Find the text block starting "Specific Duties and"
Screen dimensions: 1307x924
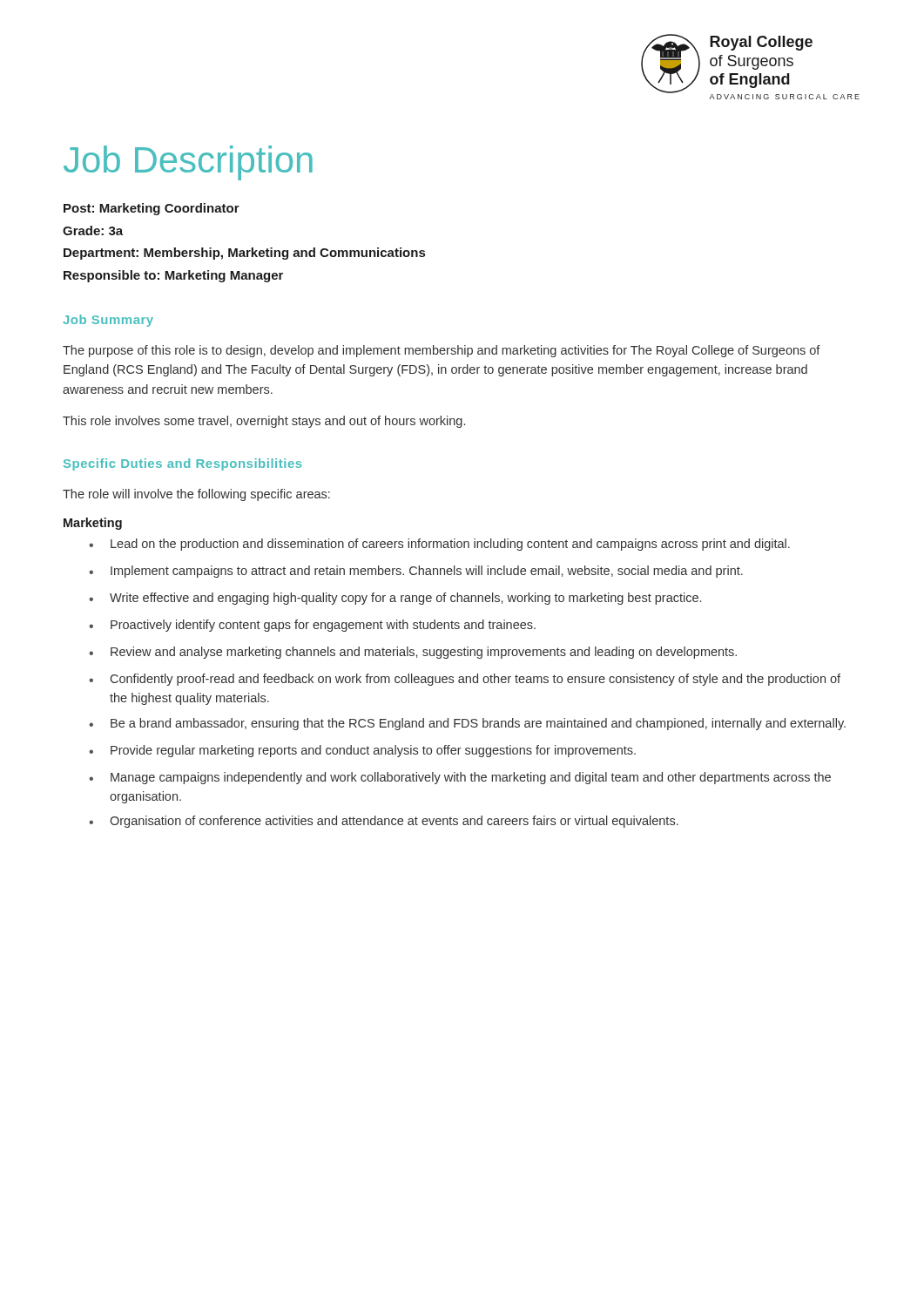point(183,463)
